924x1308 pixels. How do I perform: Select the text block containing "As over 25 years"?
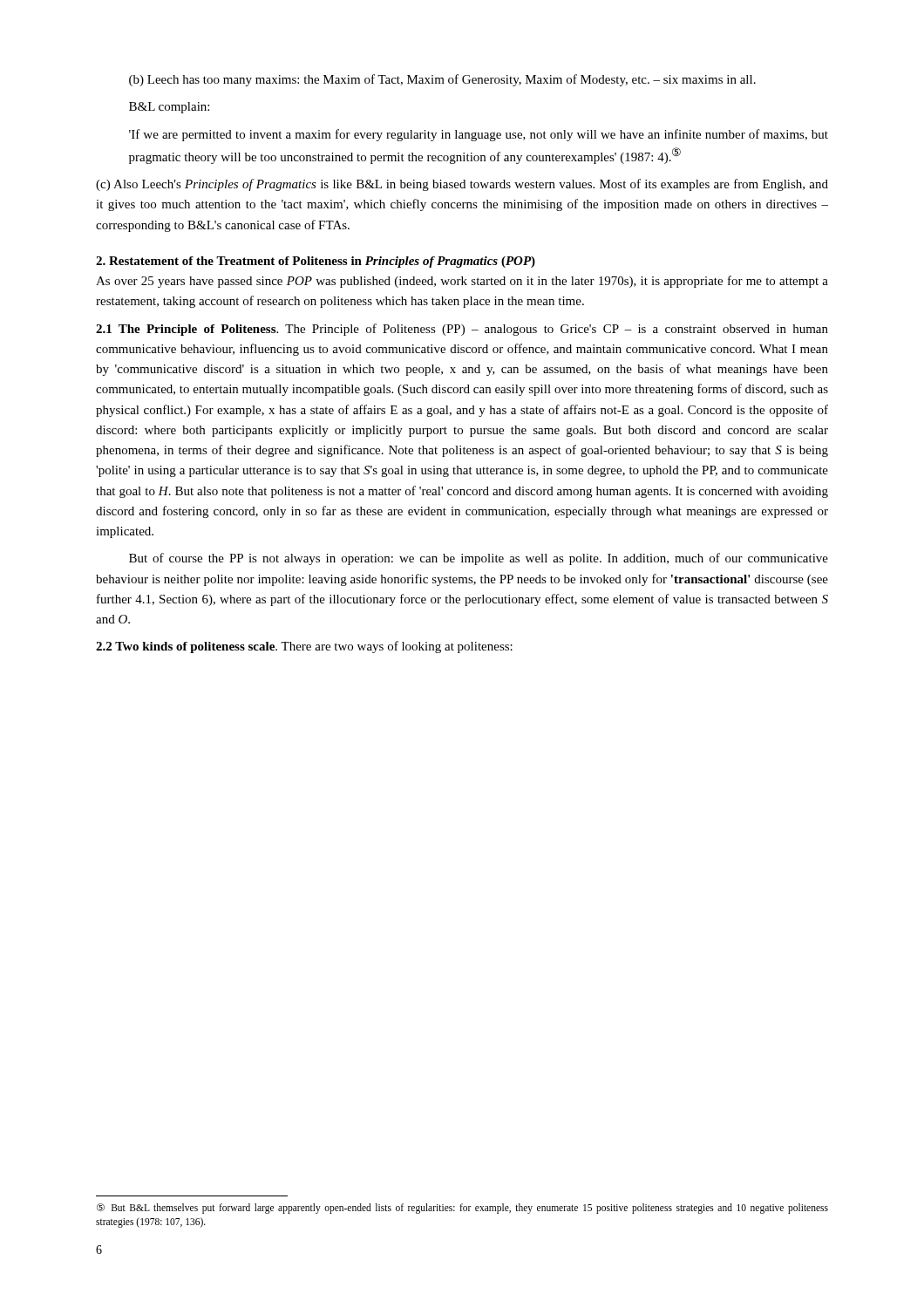(462, 291)
